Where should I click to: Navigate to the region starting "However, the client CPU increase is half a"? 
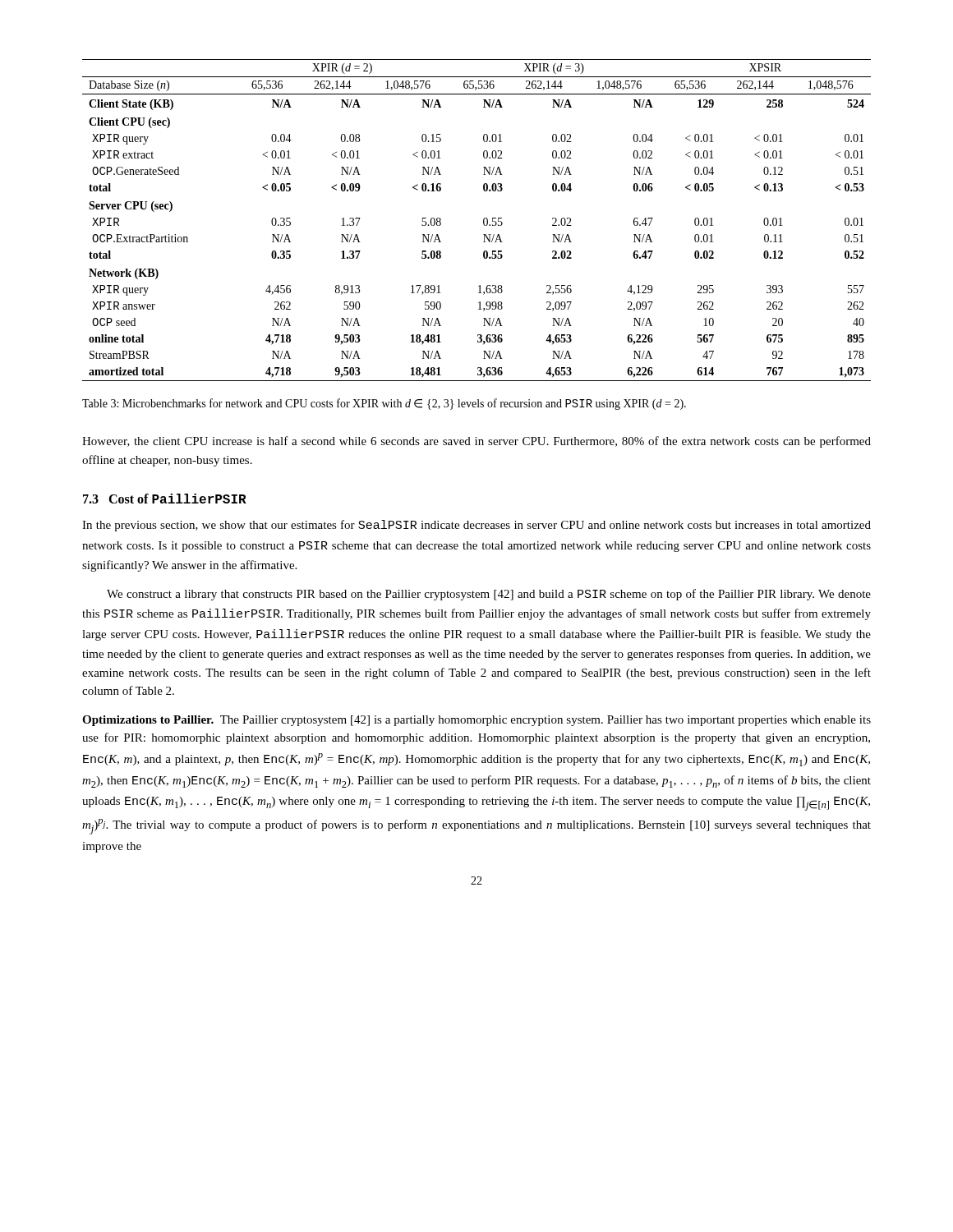pos(476,451)
